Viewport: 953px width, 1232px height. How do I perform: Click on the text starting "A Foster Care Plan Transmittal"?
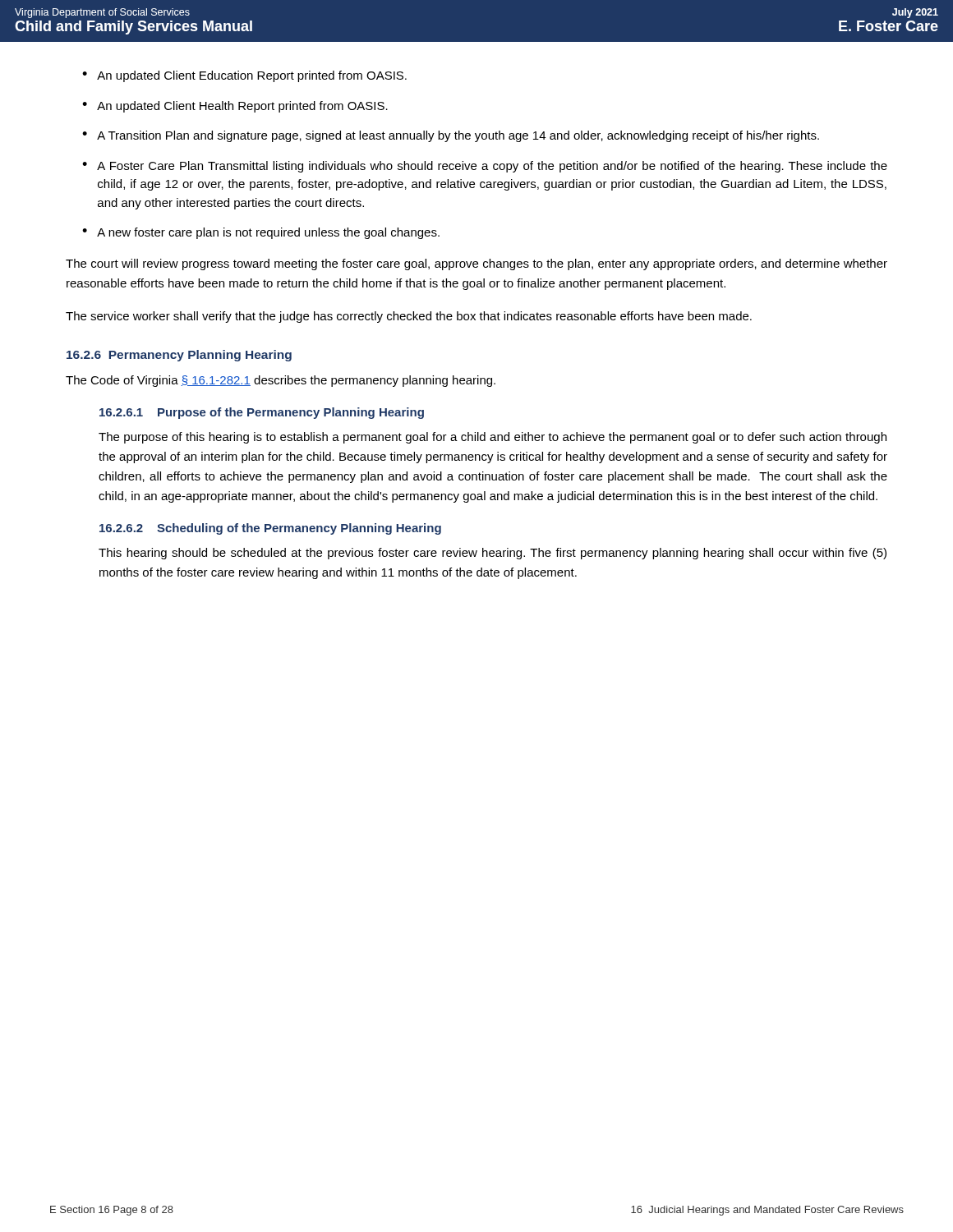492,184
